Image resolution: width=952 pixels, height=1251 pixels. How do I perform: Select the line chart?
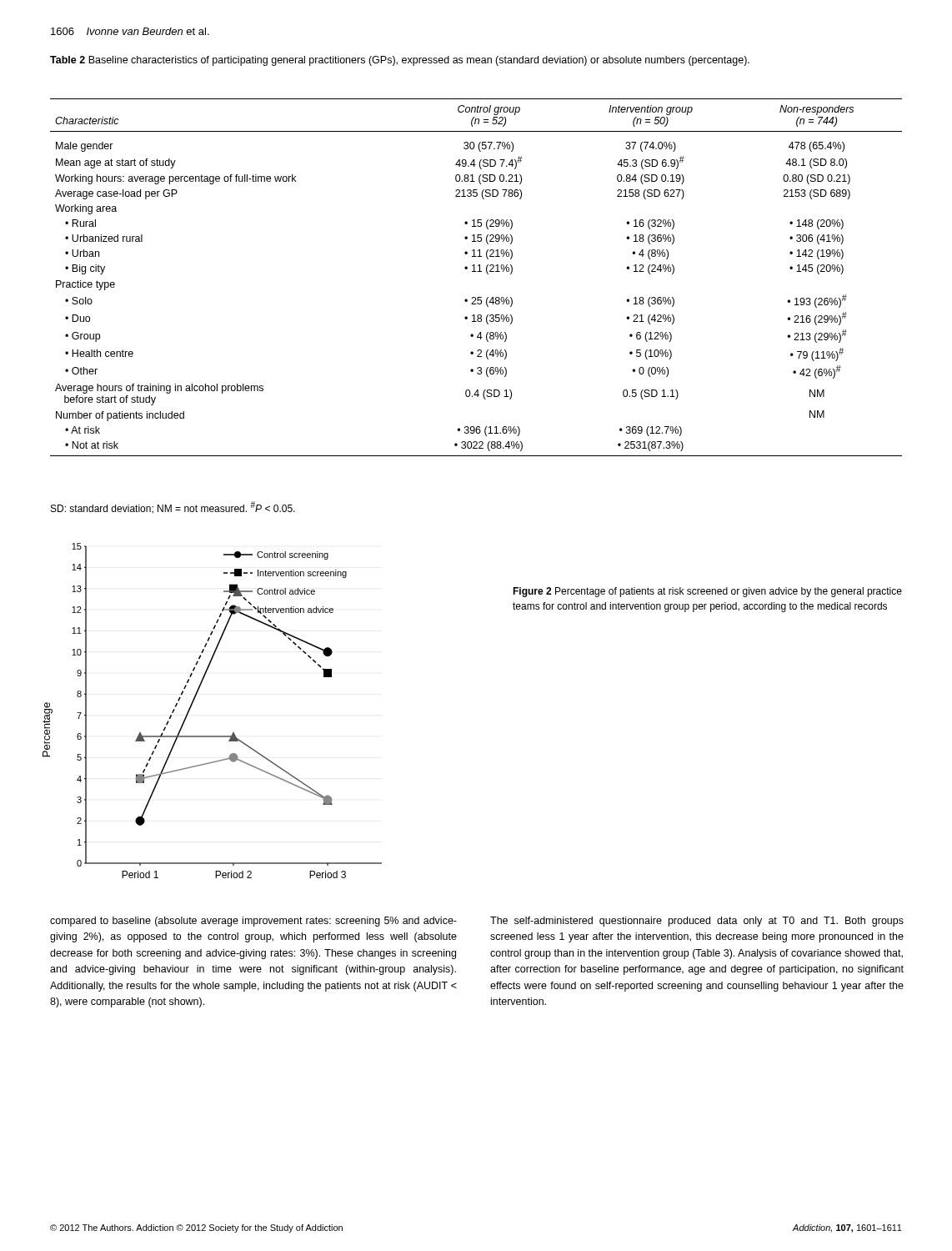click(269, 713)
